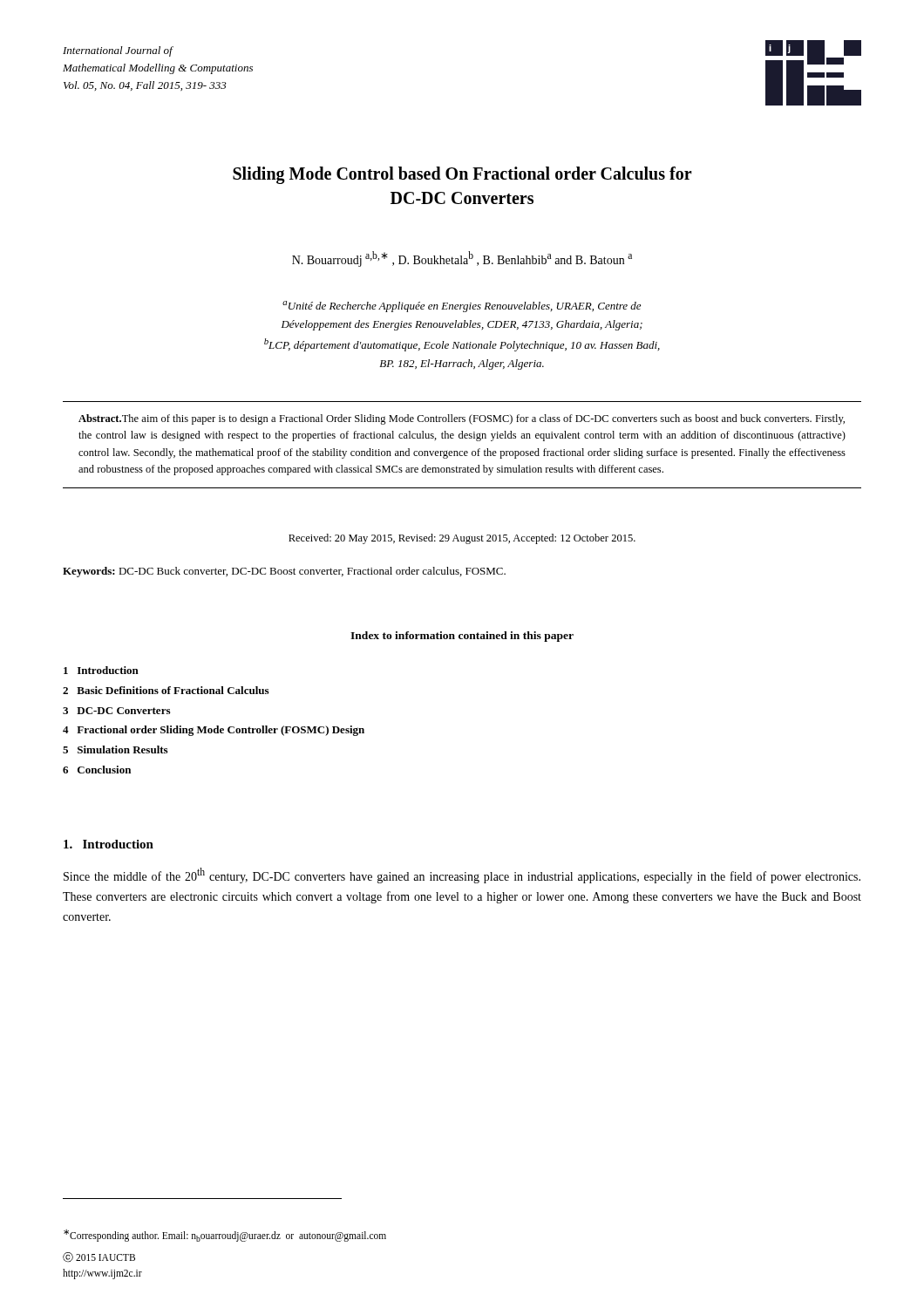Click on the passage starting "1 Introduction"

[x=101, y=670]
